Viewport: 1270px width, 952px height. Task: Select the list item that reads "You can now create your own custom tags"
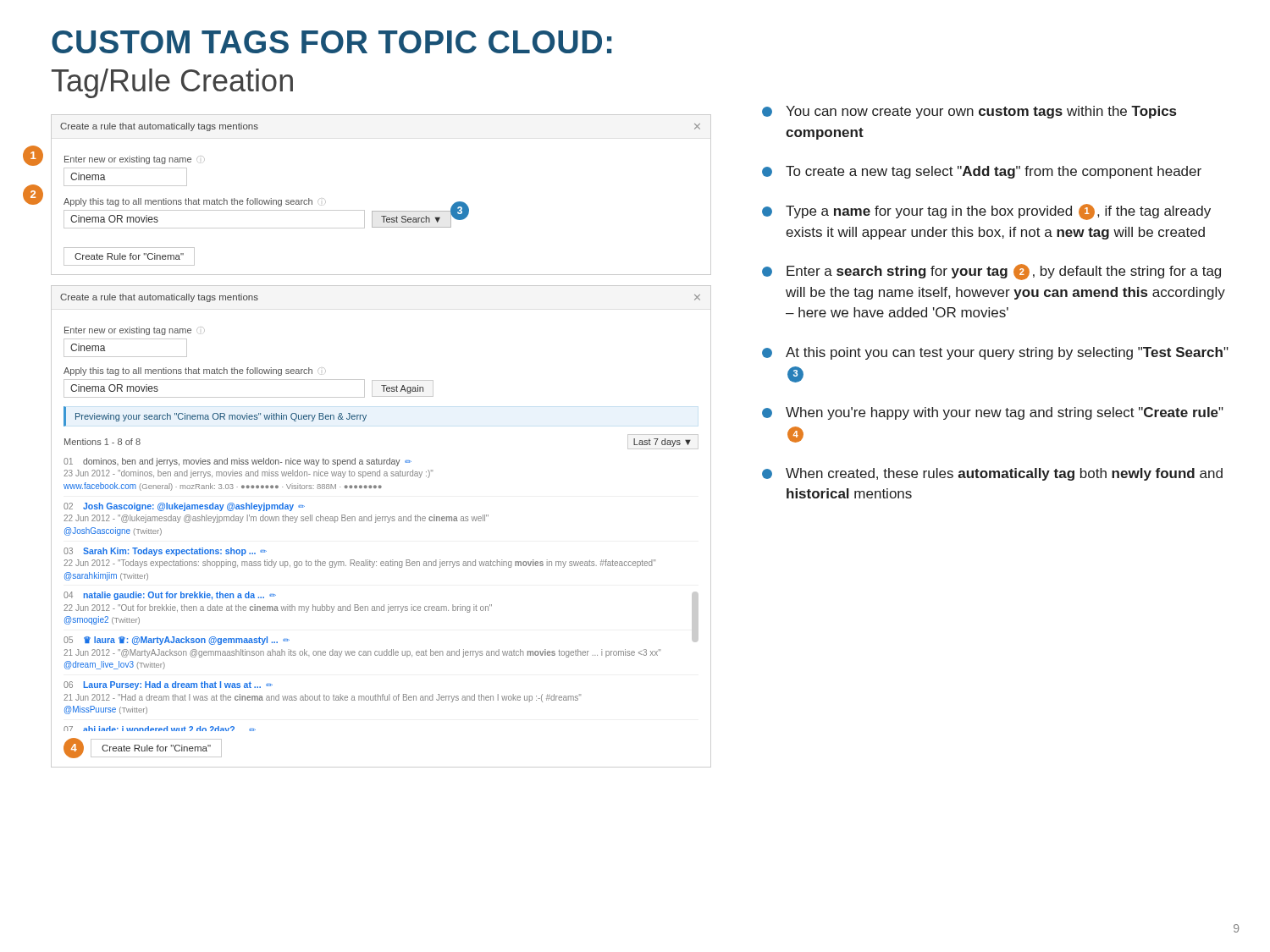pyautogui.click(x=999, y=122)
